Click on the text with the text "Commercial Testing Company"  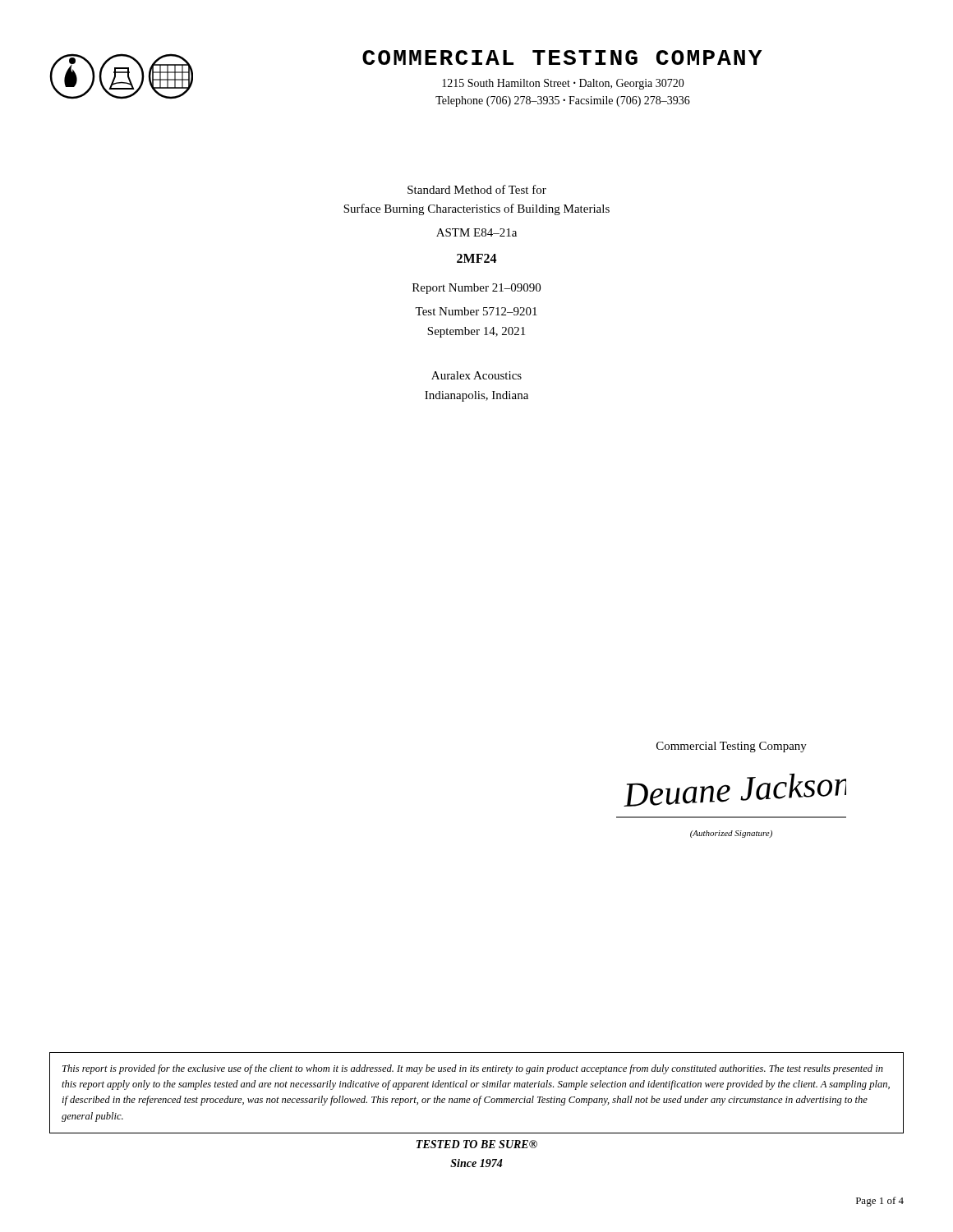pos(731,746)
